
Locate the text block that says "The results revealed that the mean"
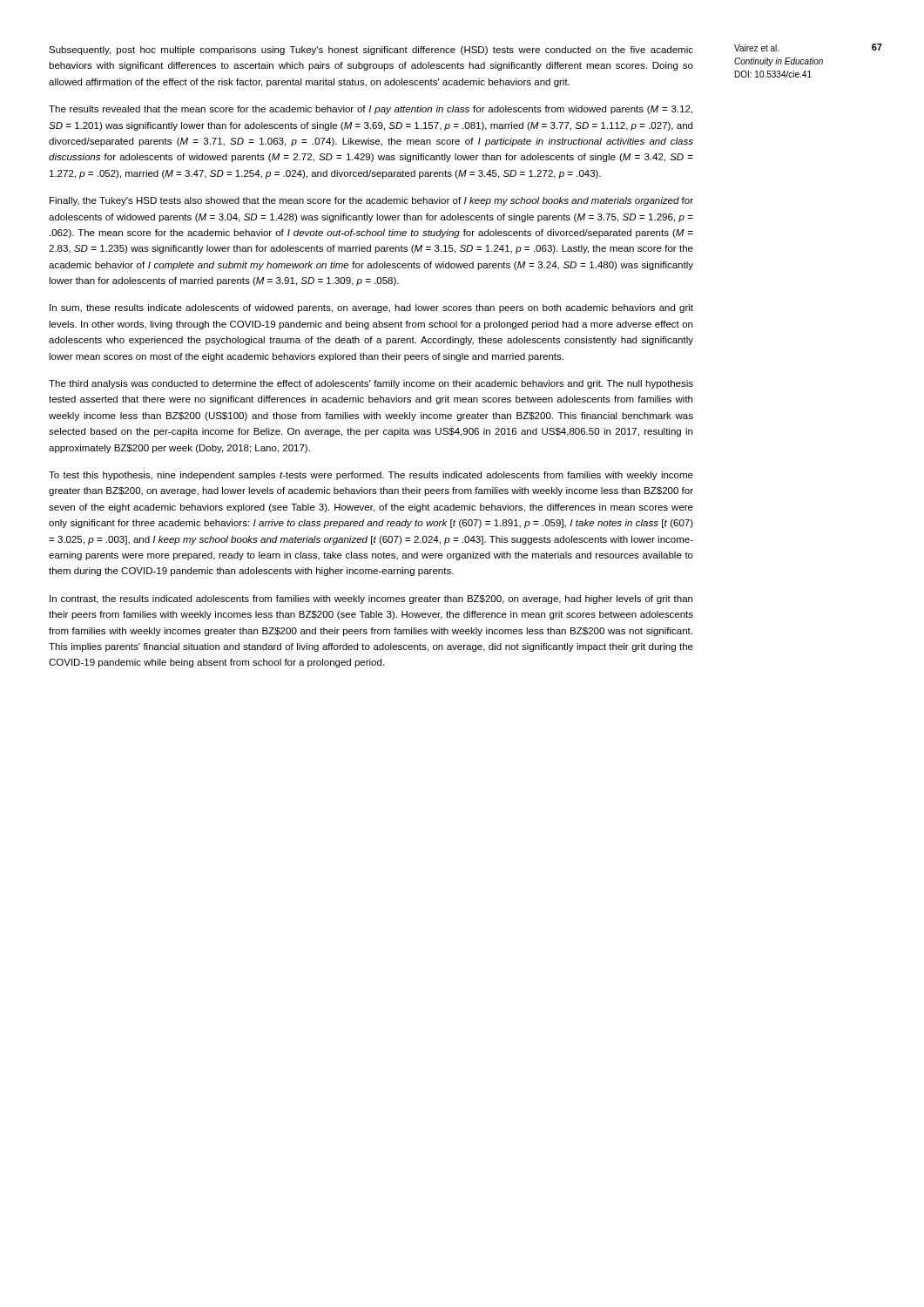point(371,141)
